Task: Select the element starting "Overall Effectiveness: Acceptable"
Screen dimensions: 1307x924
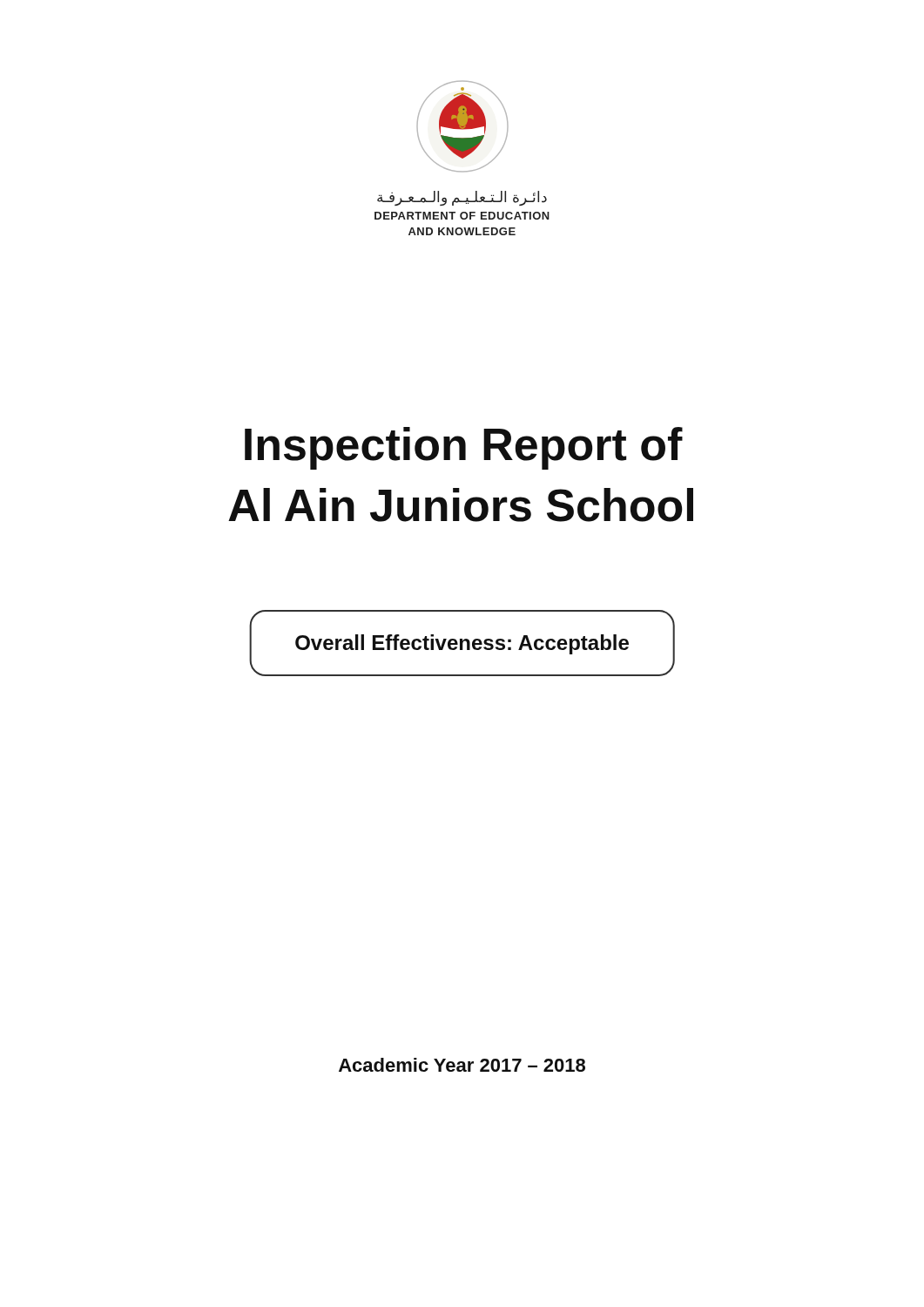Action: point(462,643)
